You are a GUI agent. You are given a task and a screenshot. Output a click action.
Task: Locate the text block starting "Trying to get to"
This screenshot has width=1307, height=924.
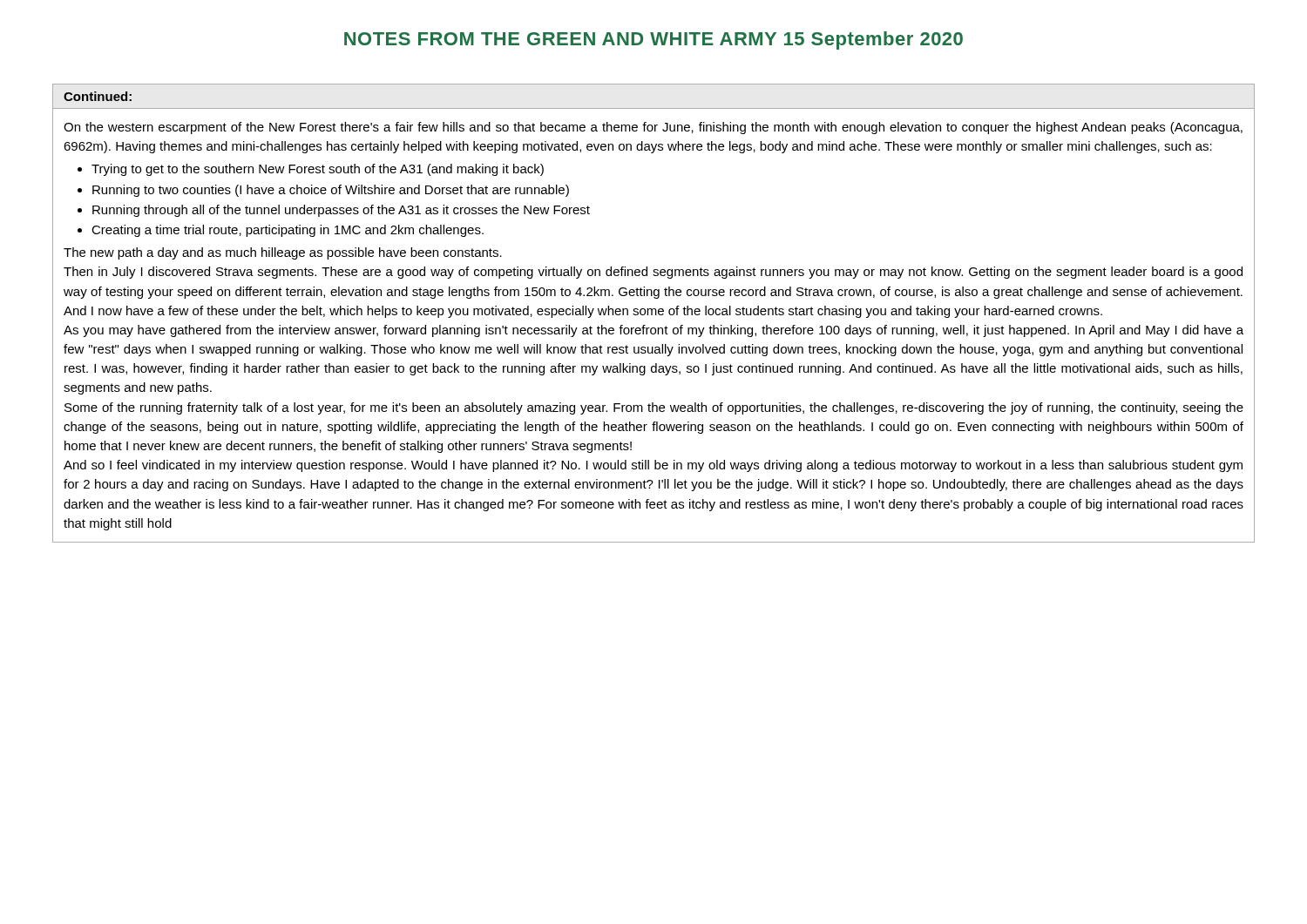tap(318, 169)
